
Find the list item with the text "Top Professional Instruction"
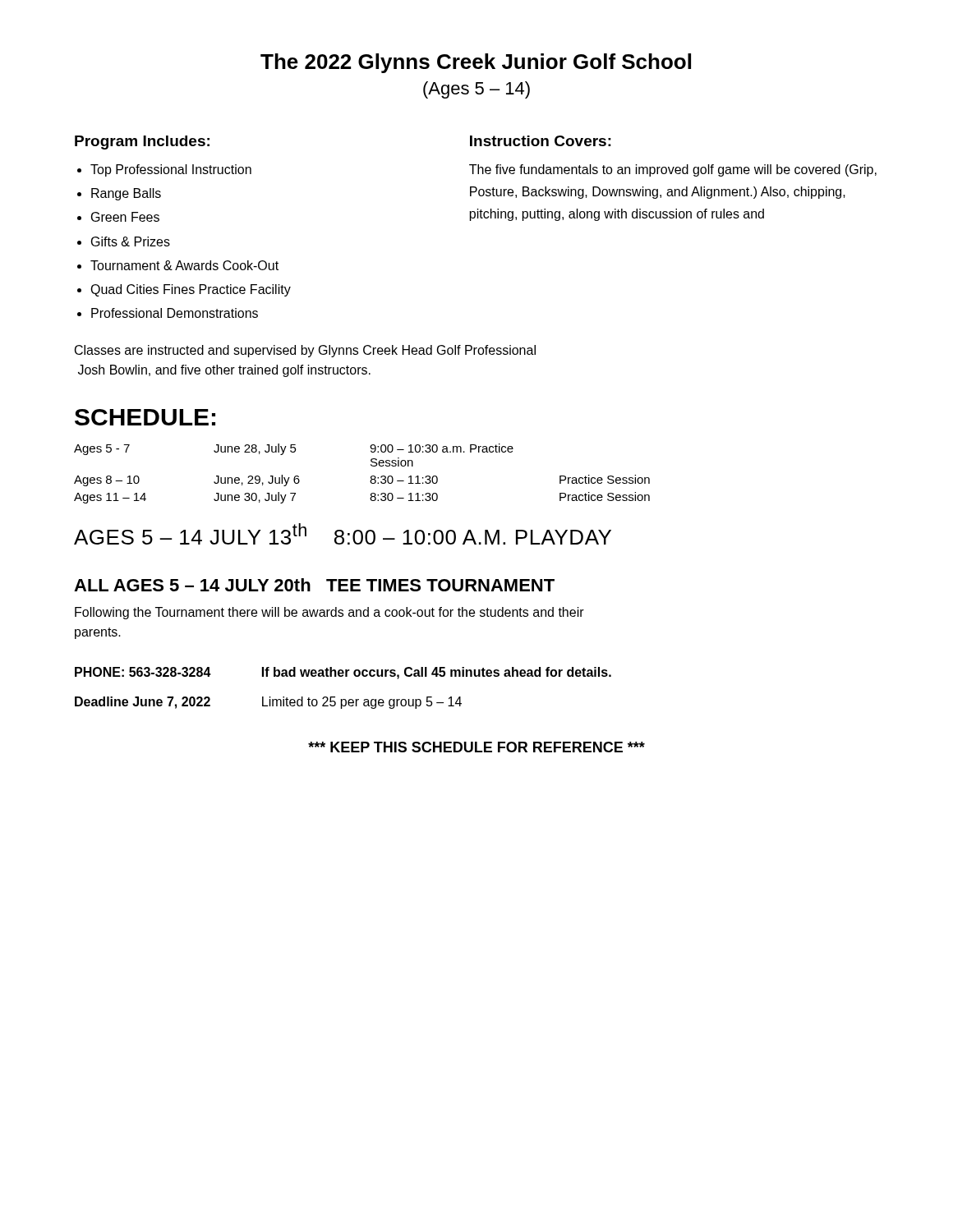[x=171, y=170]
